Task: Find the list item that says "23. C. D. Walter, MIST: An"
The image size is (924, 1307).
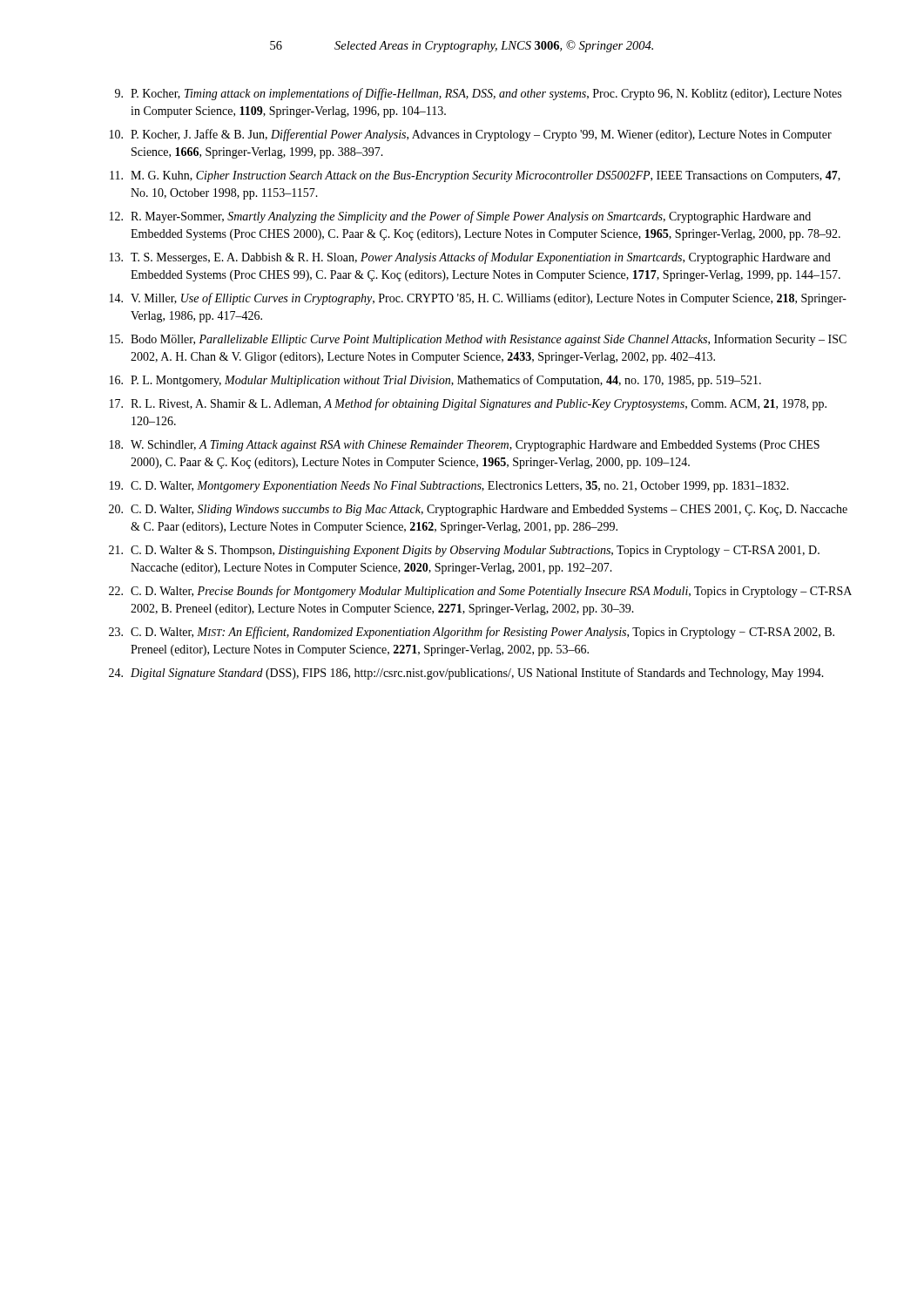Action: point(474,642)
